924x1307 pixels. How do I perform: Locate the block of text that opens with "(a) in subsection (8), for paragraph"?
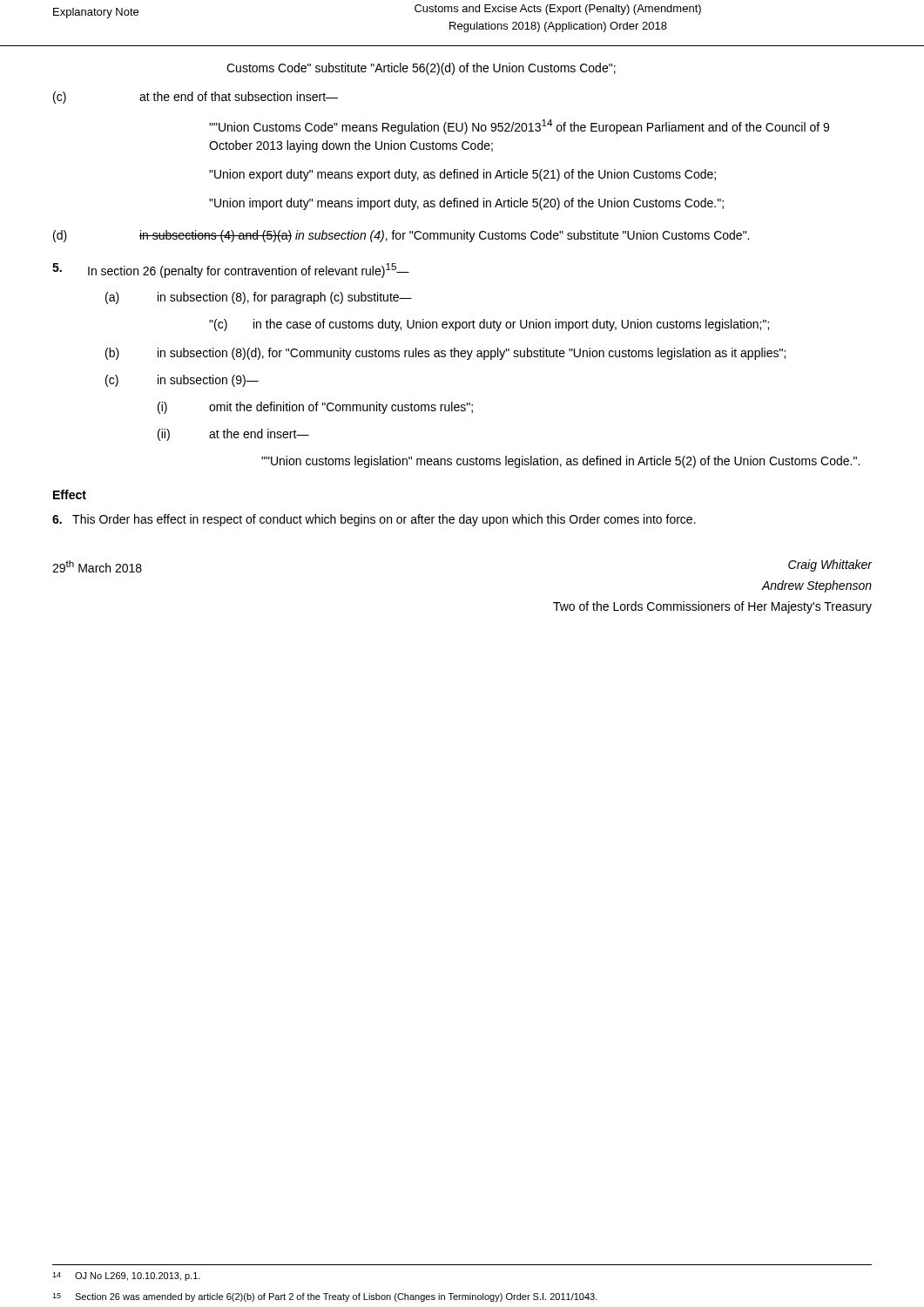point(258,298)
